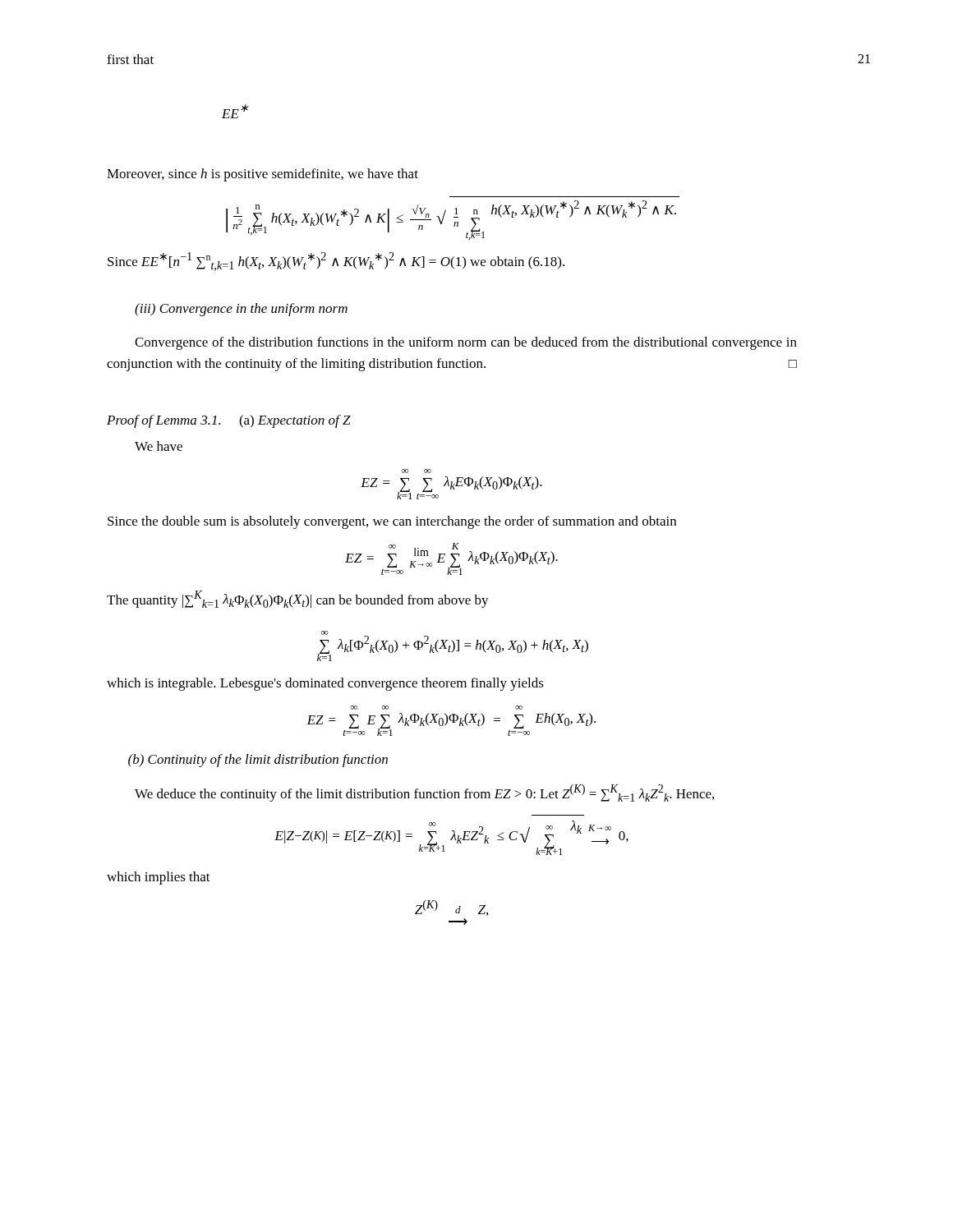Locate the section header that opens with "(b) Continuity of the limit distribution"

pos(258,760)
